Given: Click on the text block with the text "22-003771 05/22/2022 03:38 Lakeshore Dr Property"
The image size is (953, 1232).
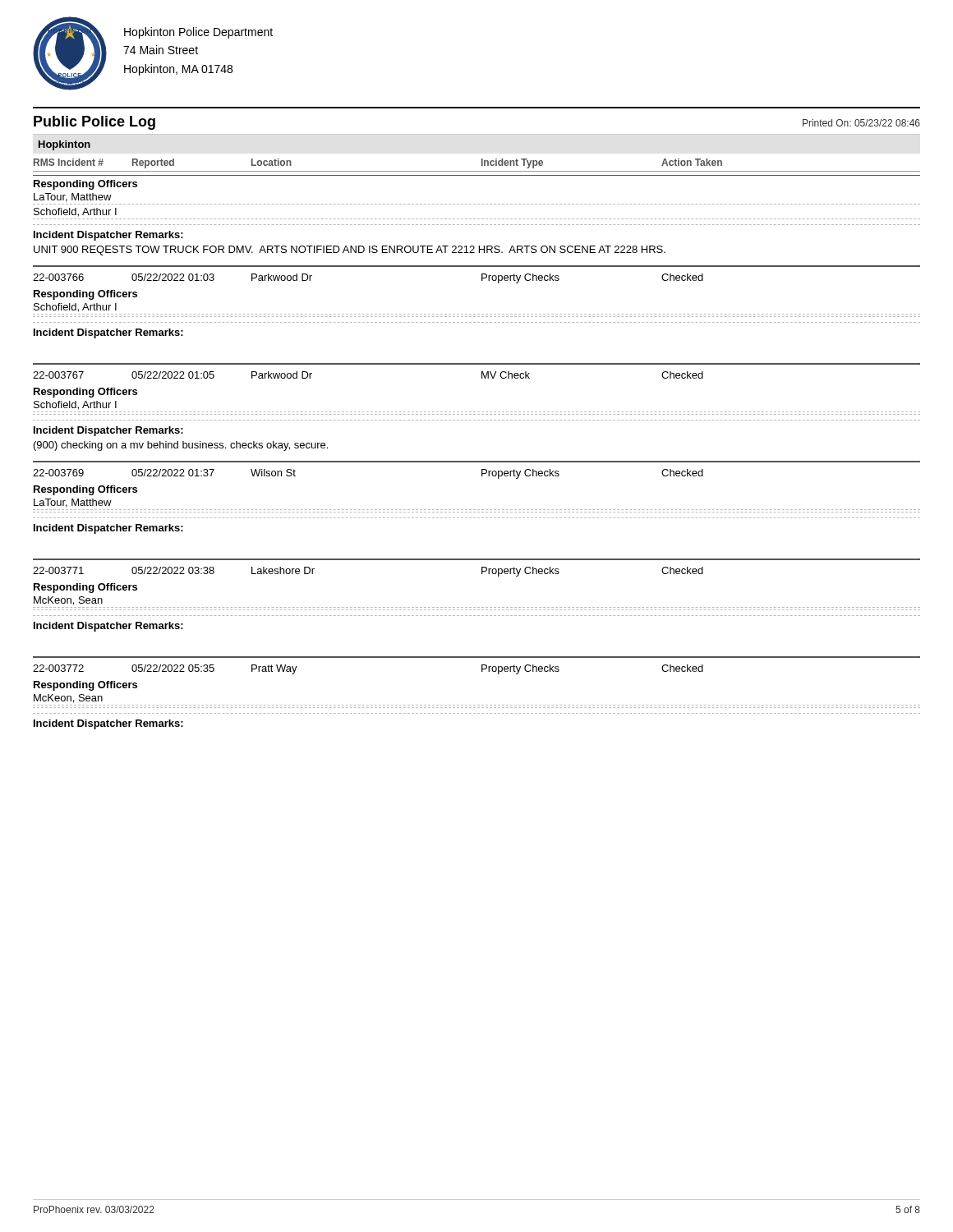Looking at the screenshot, I should 413,570.
